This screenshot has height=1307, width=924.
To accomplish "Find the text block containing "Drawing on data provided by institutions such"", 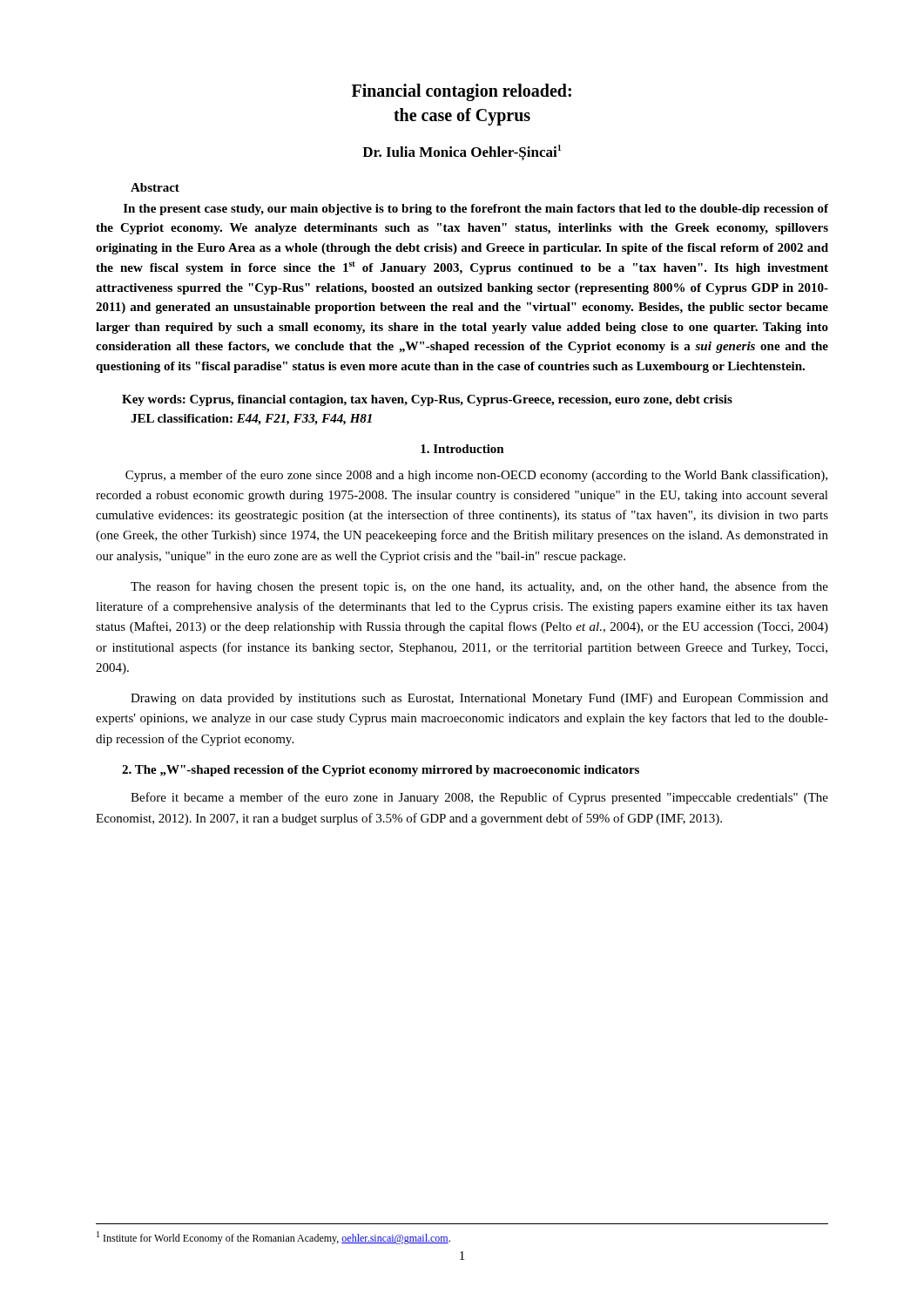I will point(462,718).
